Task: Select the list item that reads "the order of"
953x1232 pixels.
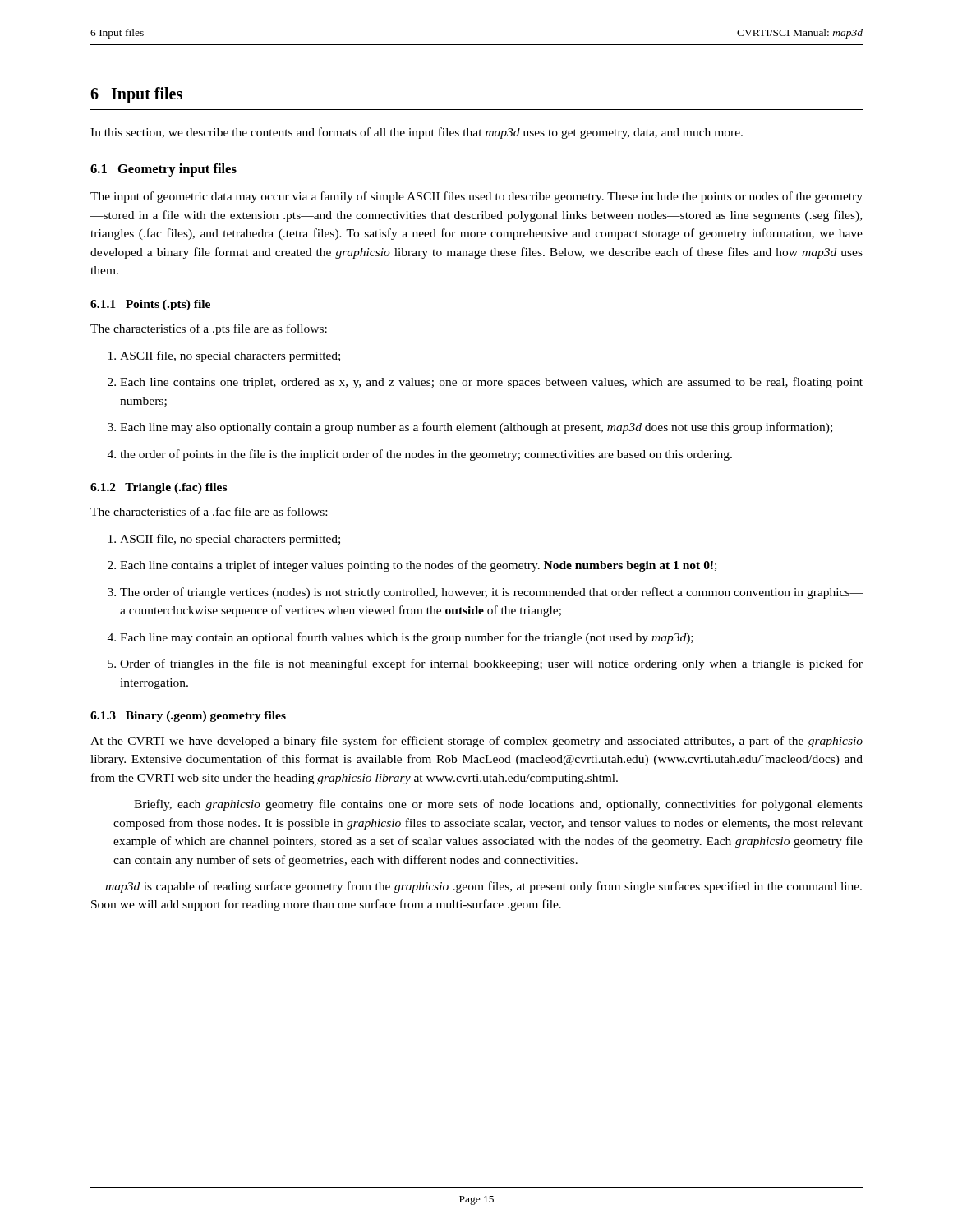Action: pyautogui.click(x=476, y=454)
